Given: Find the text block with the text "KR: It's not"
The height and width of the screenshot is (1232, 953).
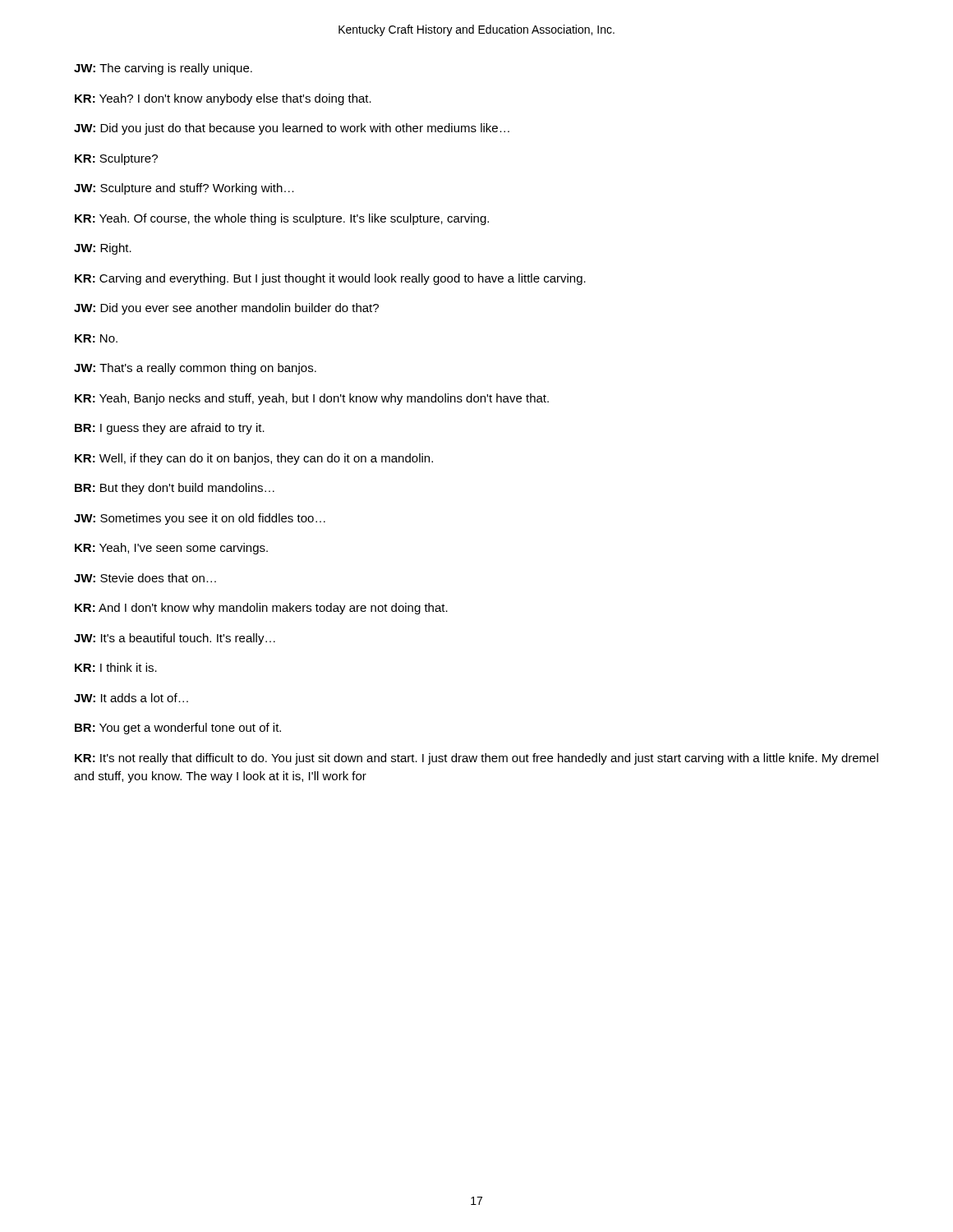Looking at the screenshot, I should click(476, 766).
